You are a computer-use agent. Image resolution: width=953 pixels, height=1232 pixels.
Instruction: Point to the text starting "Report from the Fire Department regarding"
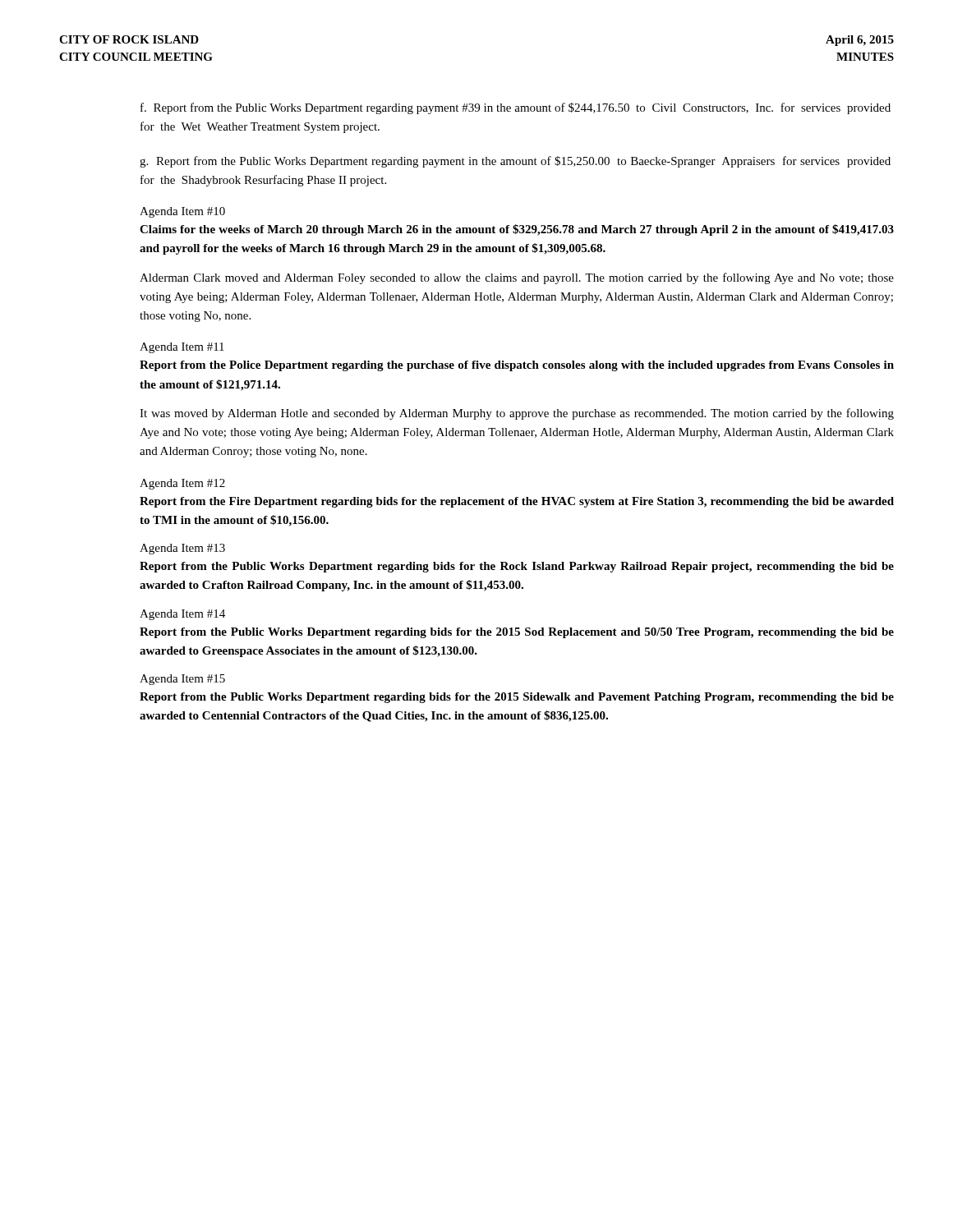tap(517, 510)
